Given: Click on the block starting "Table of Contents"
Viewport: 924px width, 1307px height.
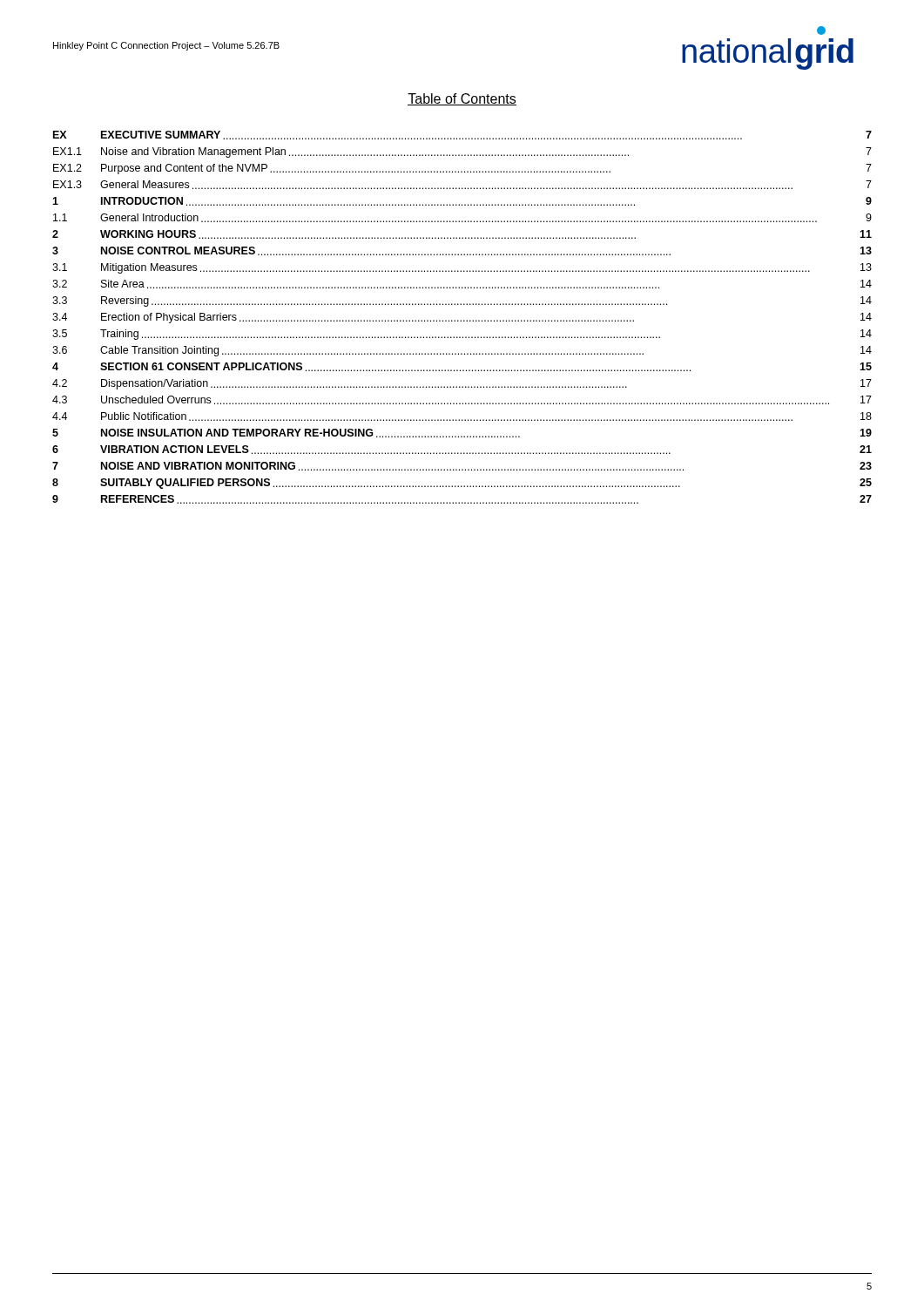Looking at the screenshot, I should tap(462, 99).
